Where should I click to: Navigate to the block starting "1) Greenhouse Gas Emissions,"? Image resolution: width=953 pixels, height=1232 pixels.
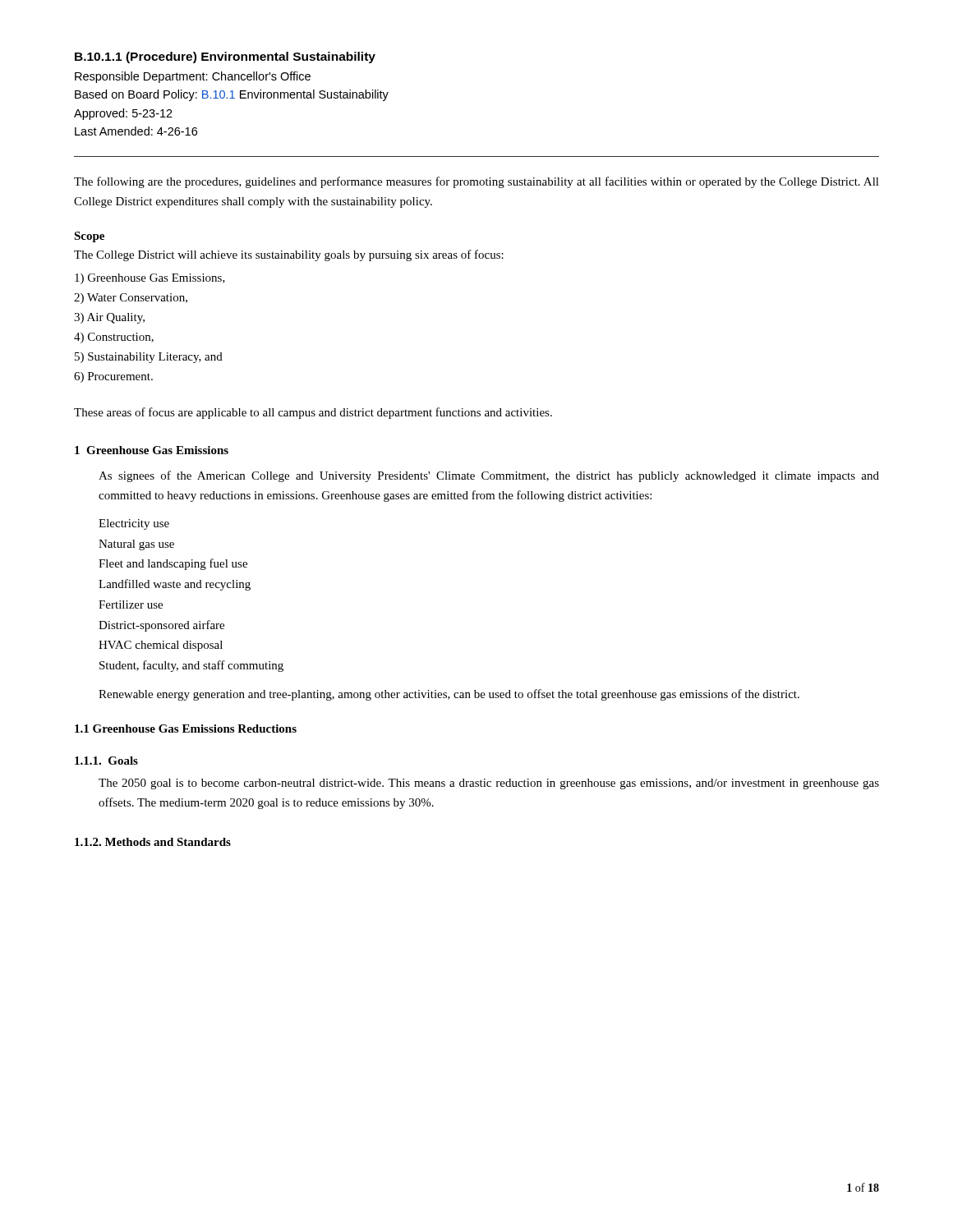150,278
